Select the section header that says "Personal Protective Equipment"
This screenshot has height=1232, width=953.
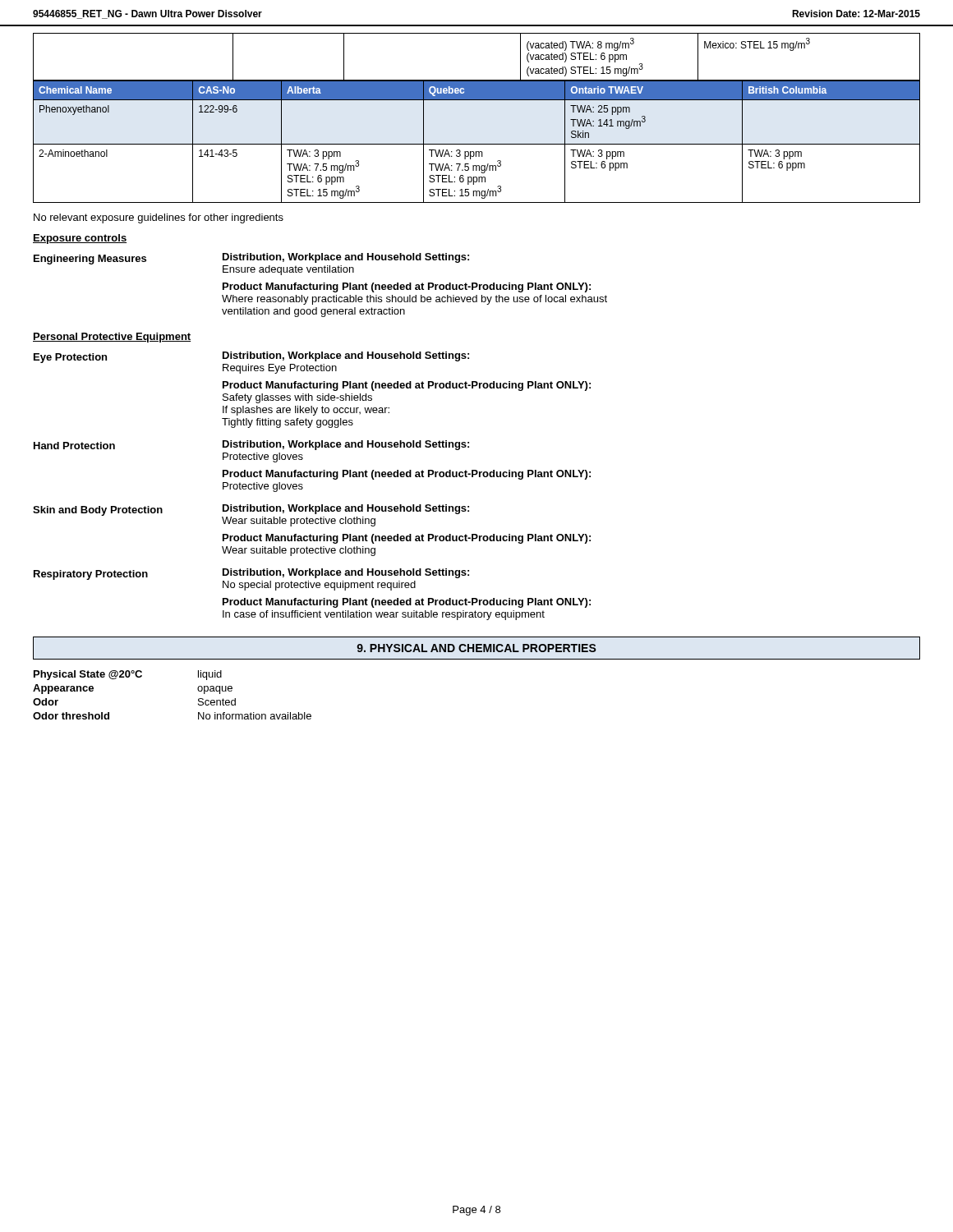(112, 336)
